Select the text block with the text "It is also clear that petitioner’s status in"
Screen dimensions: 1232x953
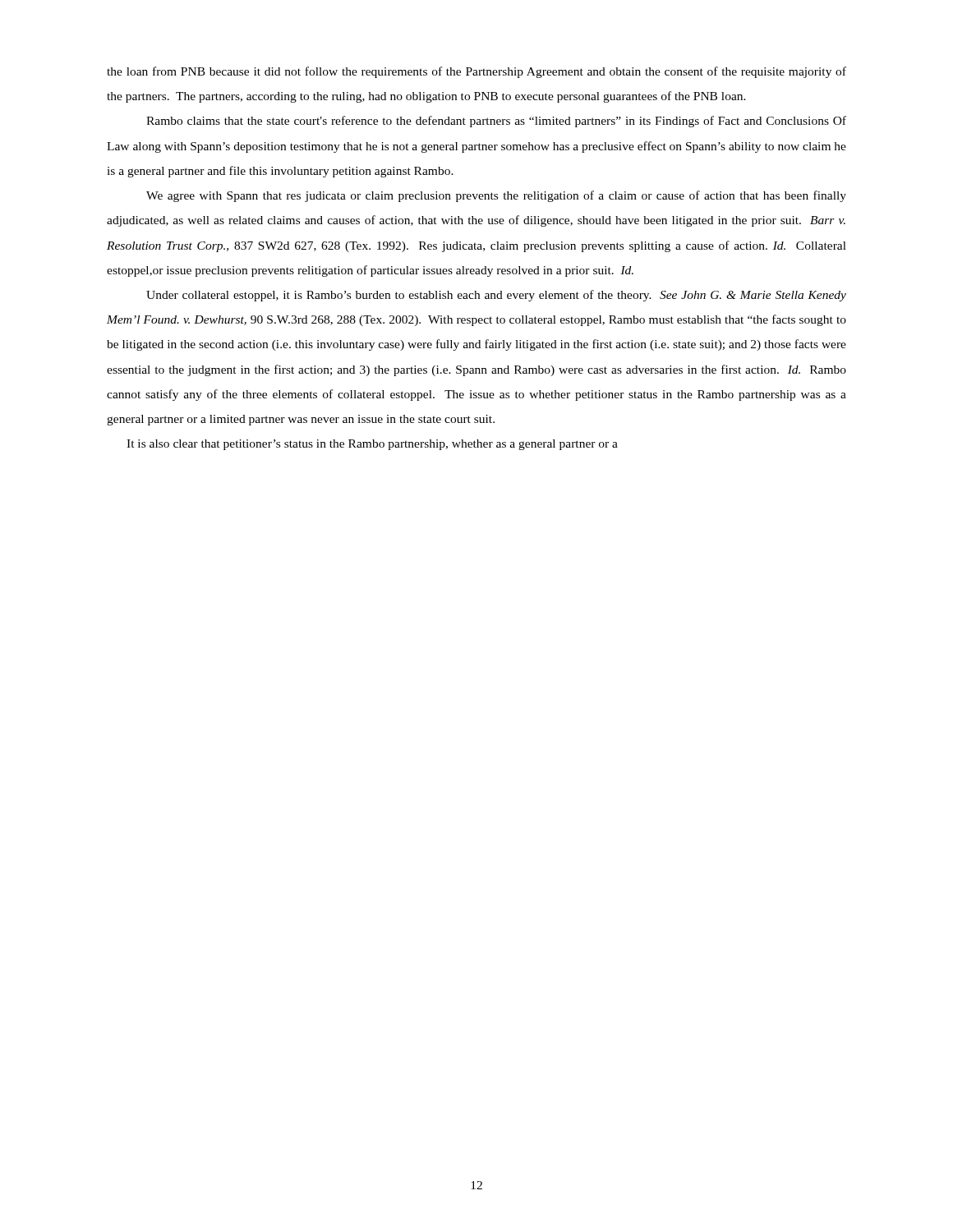click(x=372, y=443)
